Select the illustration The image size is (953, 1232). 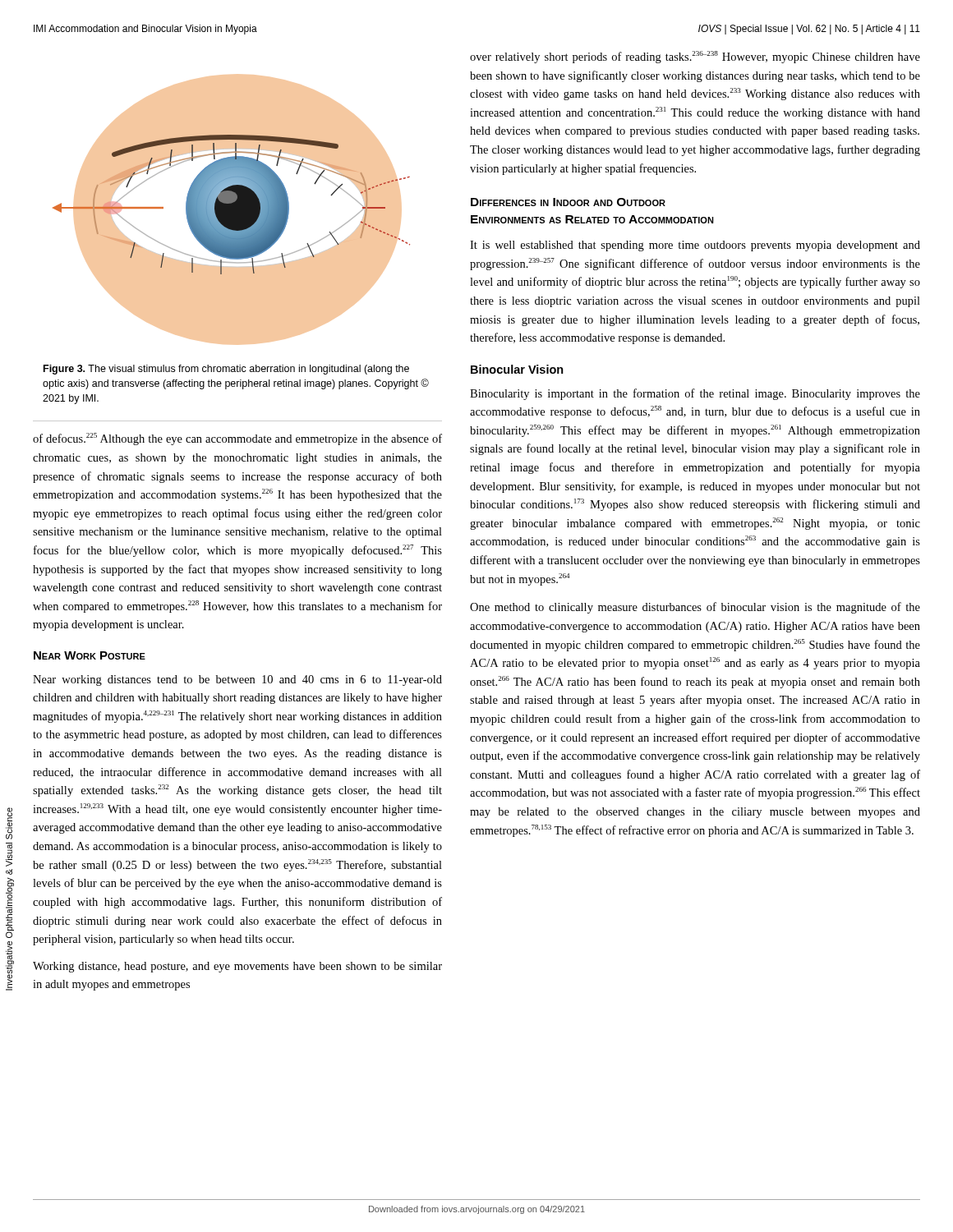pyautogui.click(x=237, y=207)
